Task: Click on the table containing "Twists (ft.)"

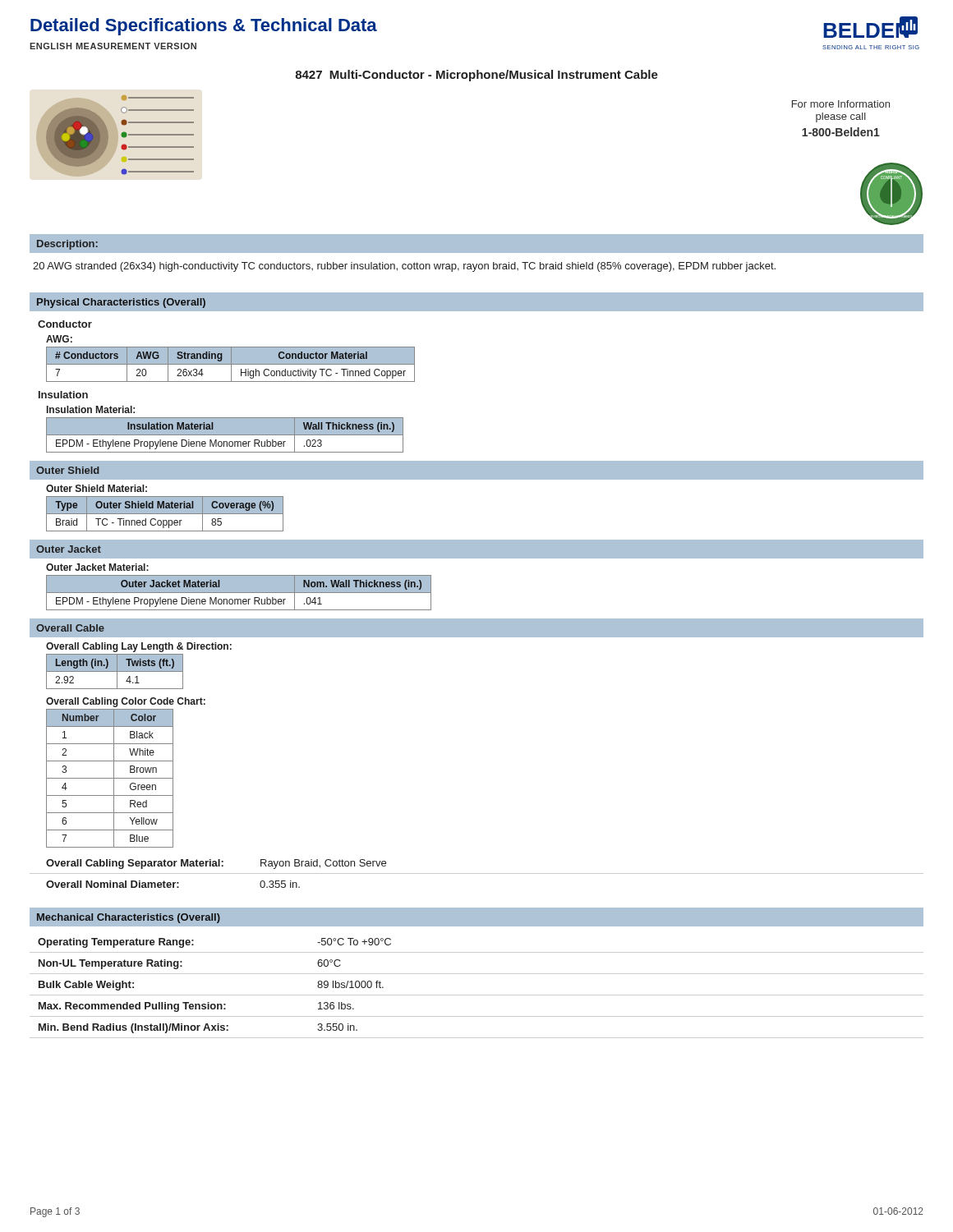Action: click(476, 671)
